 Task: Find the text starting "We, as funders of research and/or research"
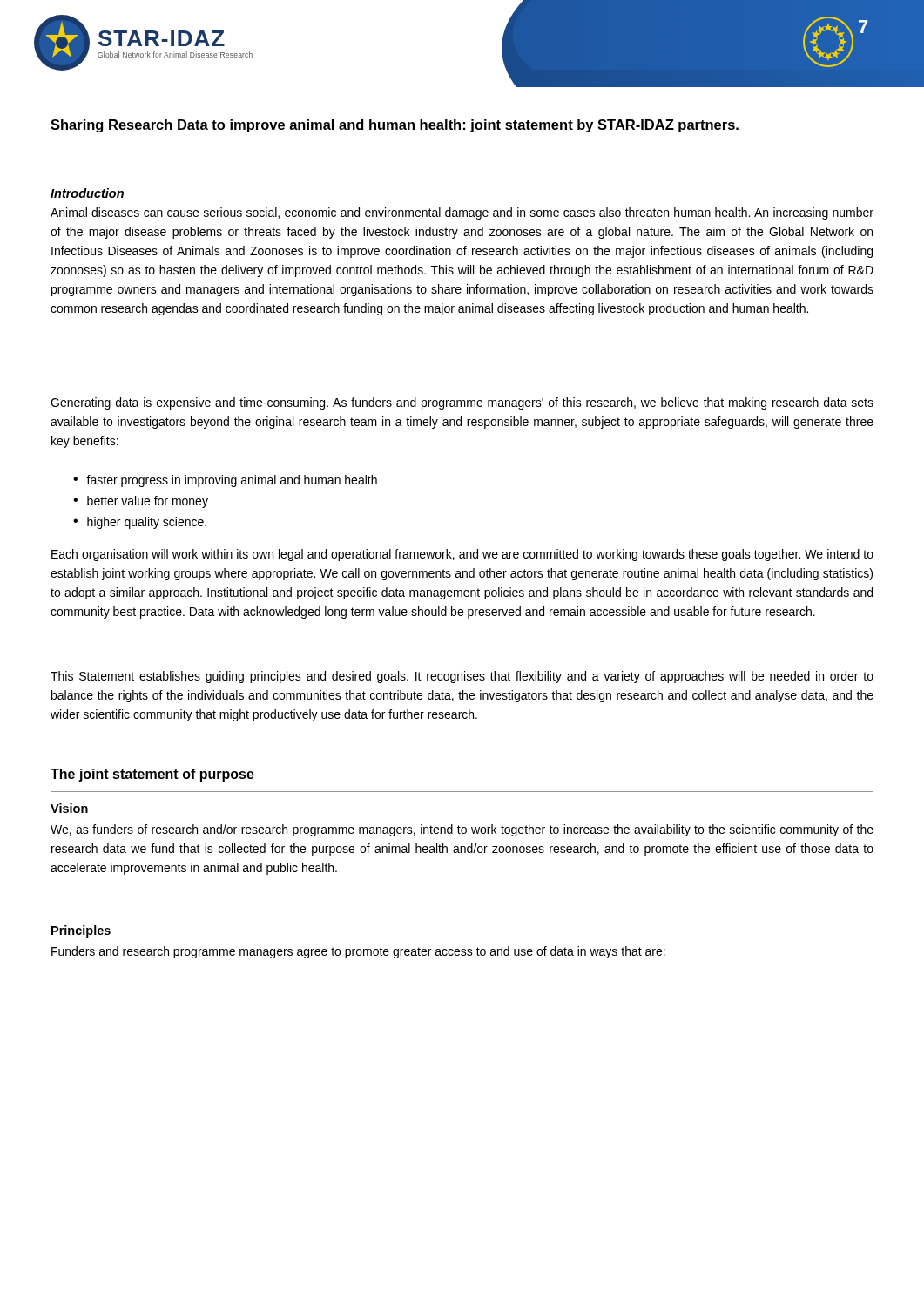(x=462, y=849)
